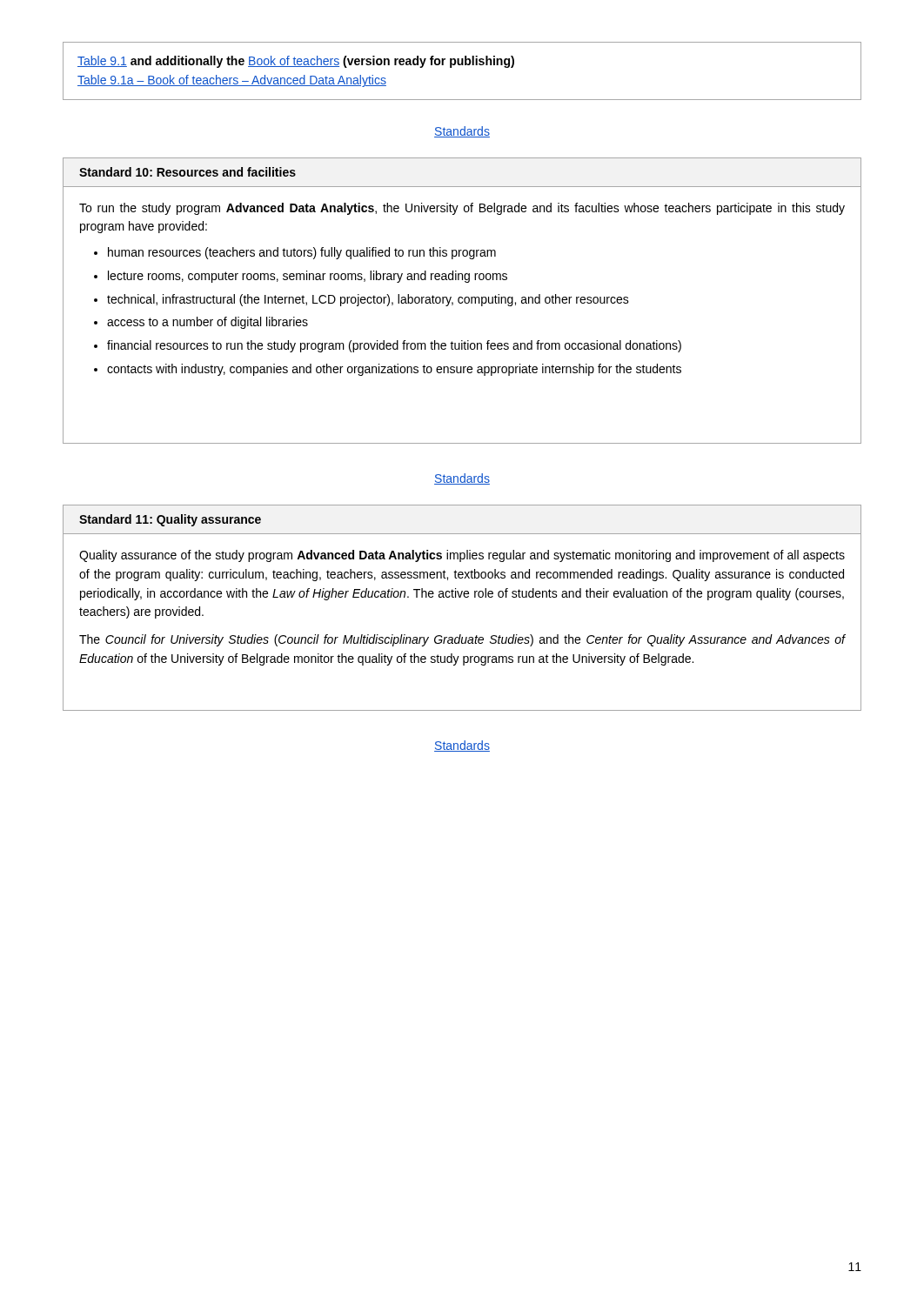Locate the text "Standard 10: Resources and facilities"
The height and width of the screenshot is (1305, 924).
[x=187, y=172]
